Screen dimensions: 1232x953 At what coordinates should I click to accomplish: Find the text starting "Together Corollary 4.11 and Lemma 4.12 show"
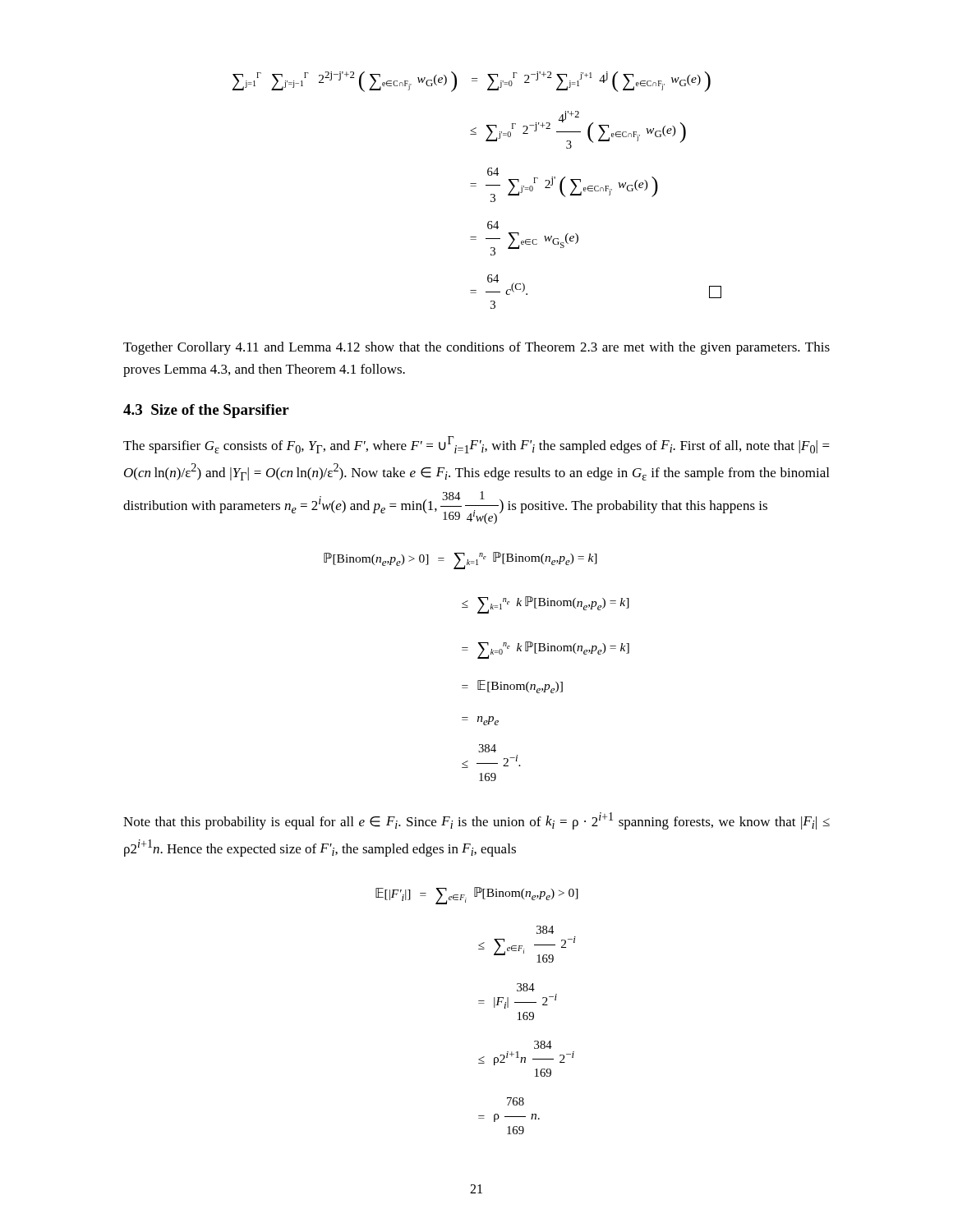coord(476,359)
